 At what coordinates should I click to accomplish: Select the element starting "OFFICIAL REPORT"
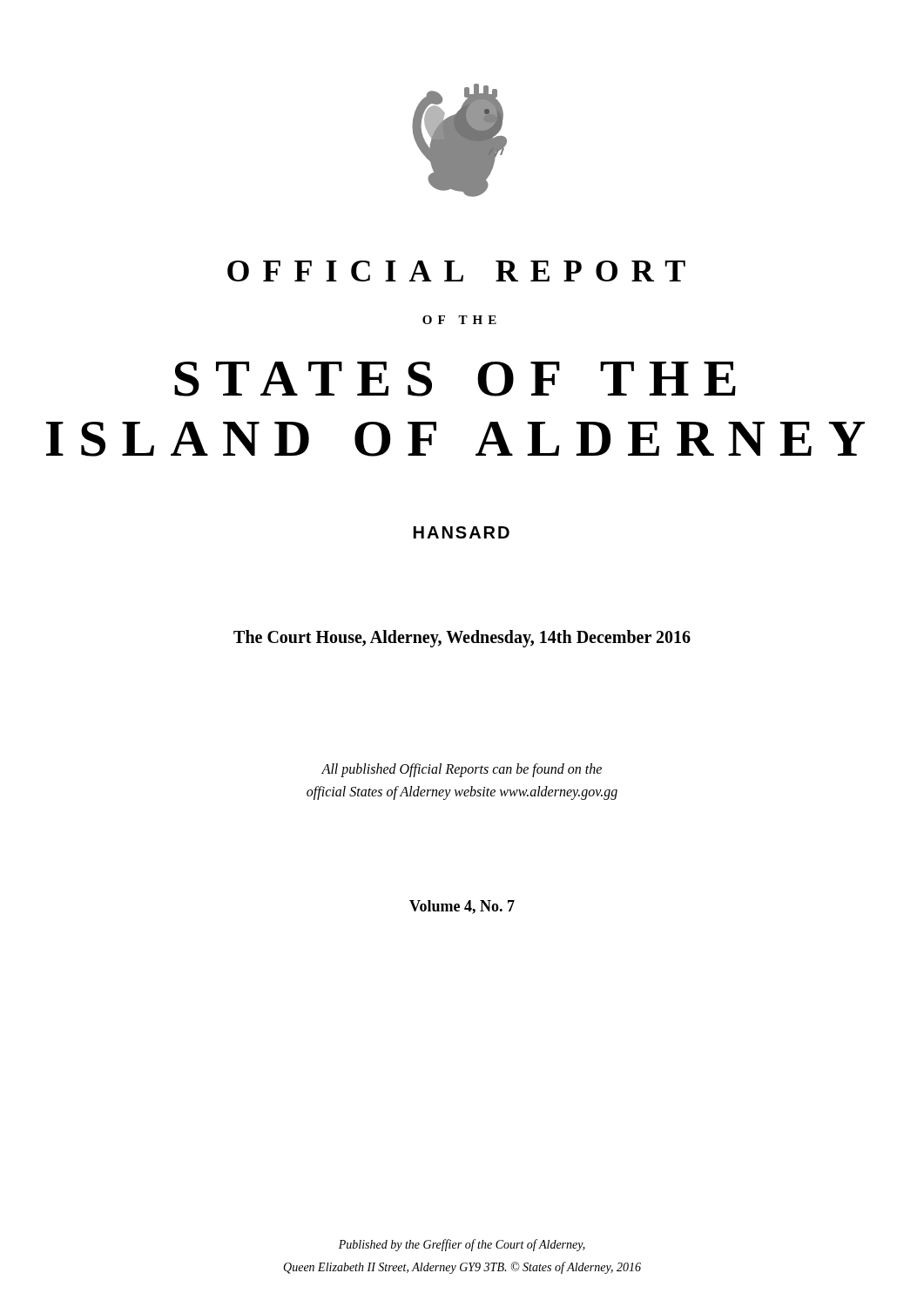pos(462,271)
